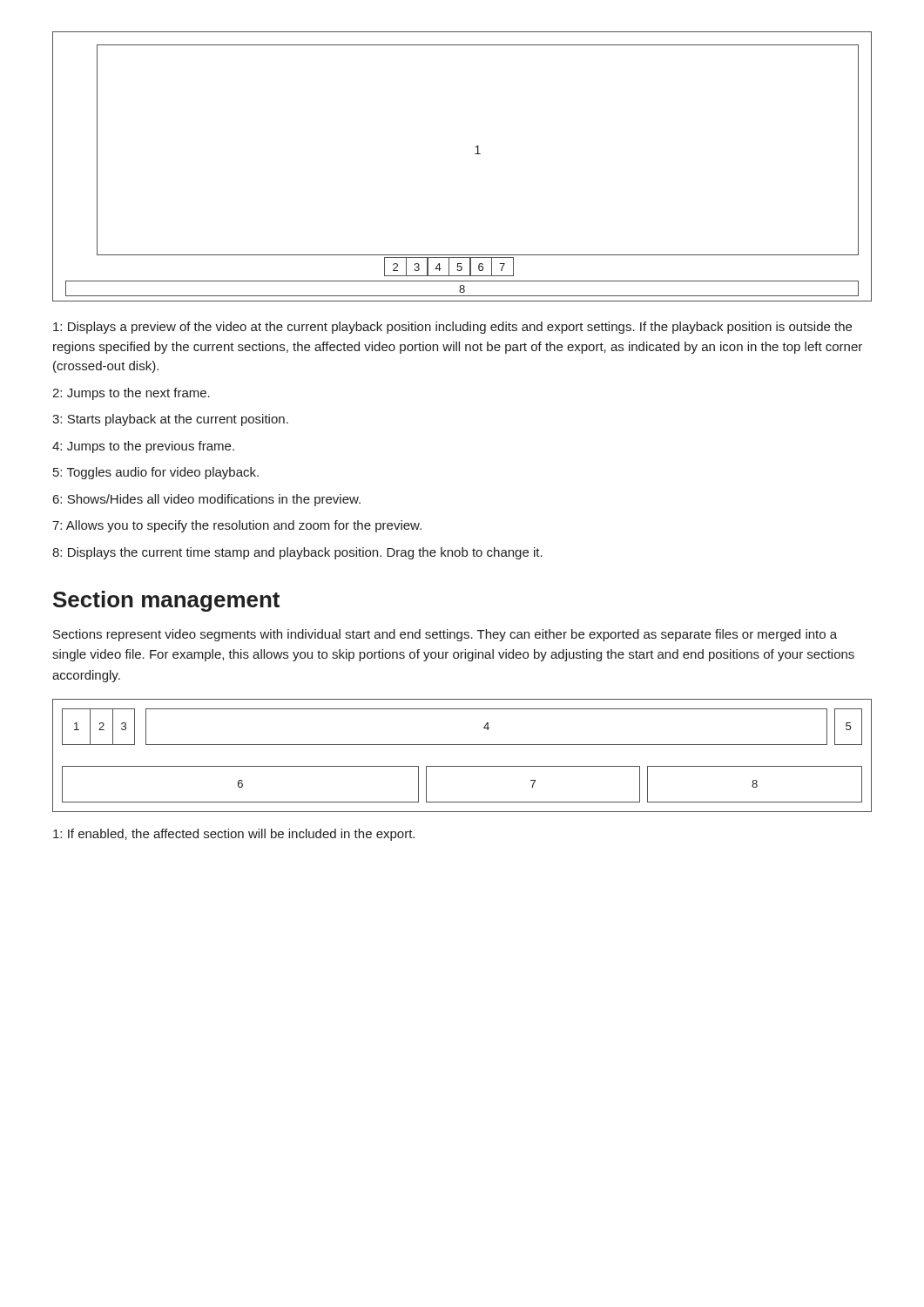
Task: Where is the passage that starts "5: Toggles audio for"?
Action: (x=156, y=472)
